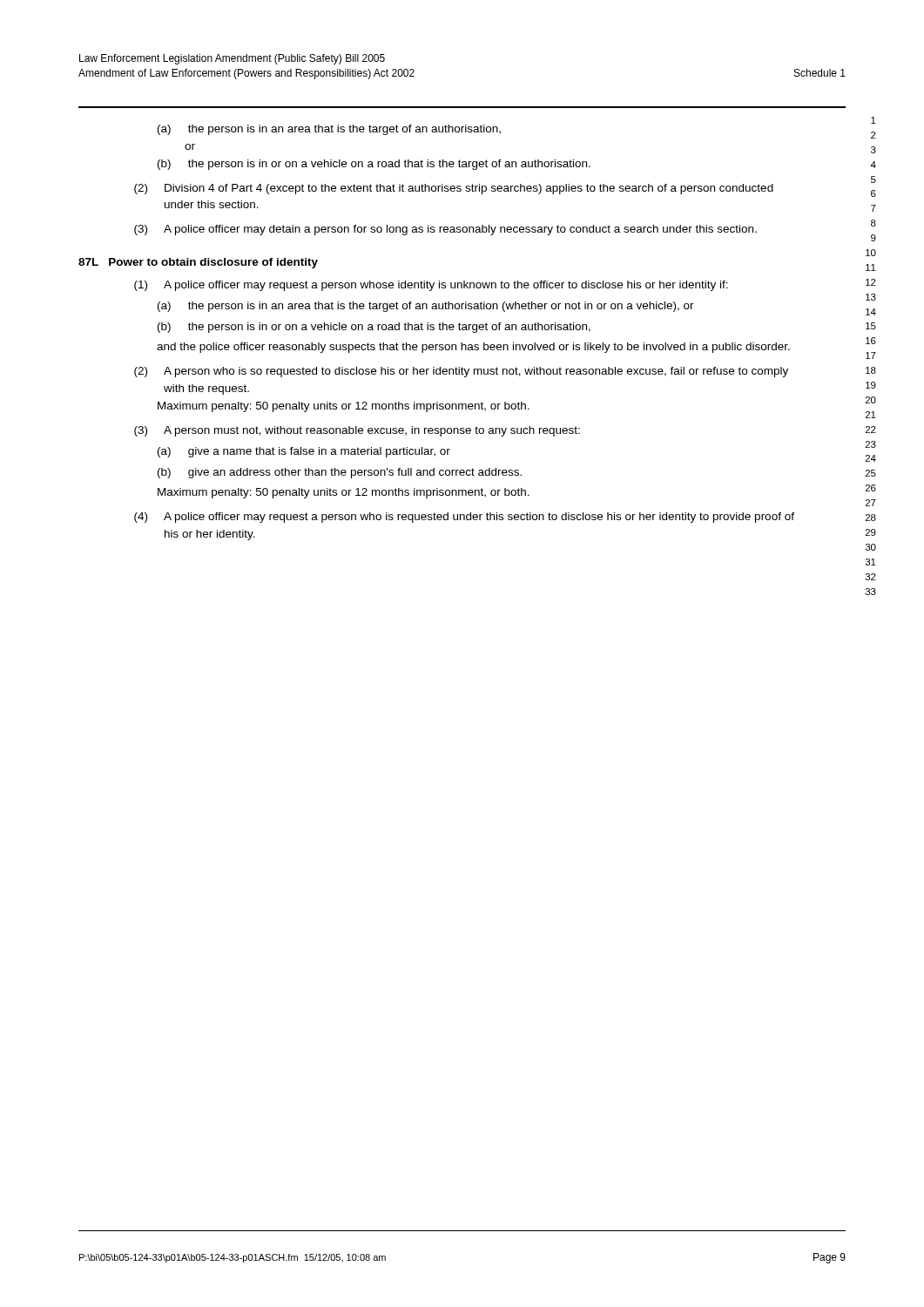Find the text block that reads "Division 4 of Part 4 (except to the"
The image size is (924, 1307).
(469, 196)
